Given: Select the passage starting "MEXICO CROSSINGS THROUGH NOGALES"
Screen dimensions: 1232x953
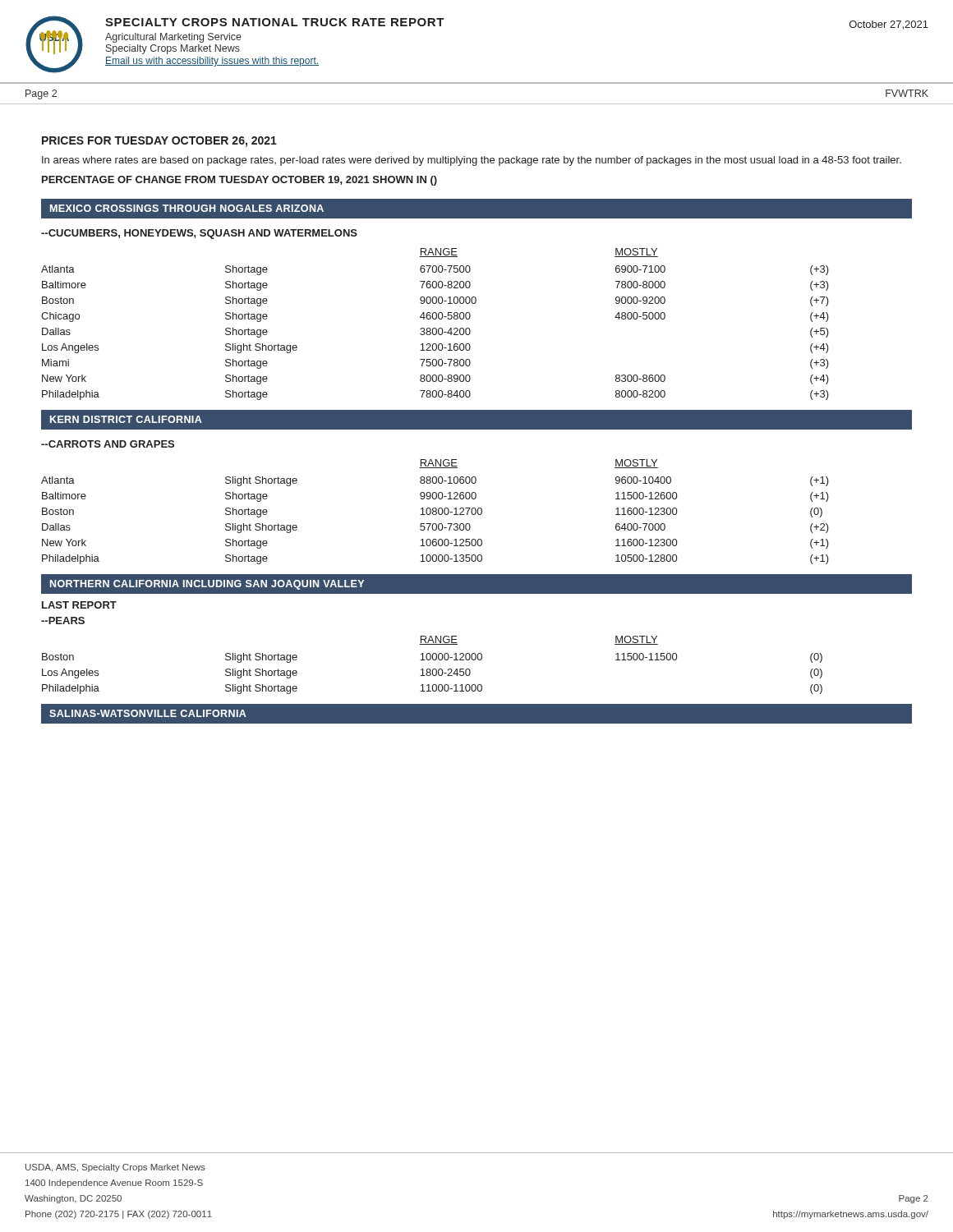Looking at the screenshot, I should tap(187, 208).
